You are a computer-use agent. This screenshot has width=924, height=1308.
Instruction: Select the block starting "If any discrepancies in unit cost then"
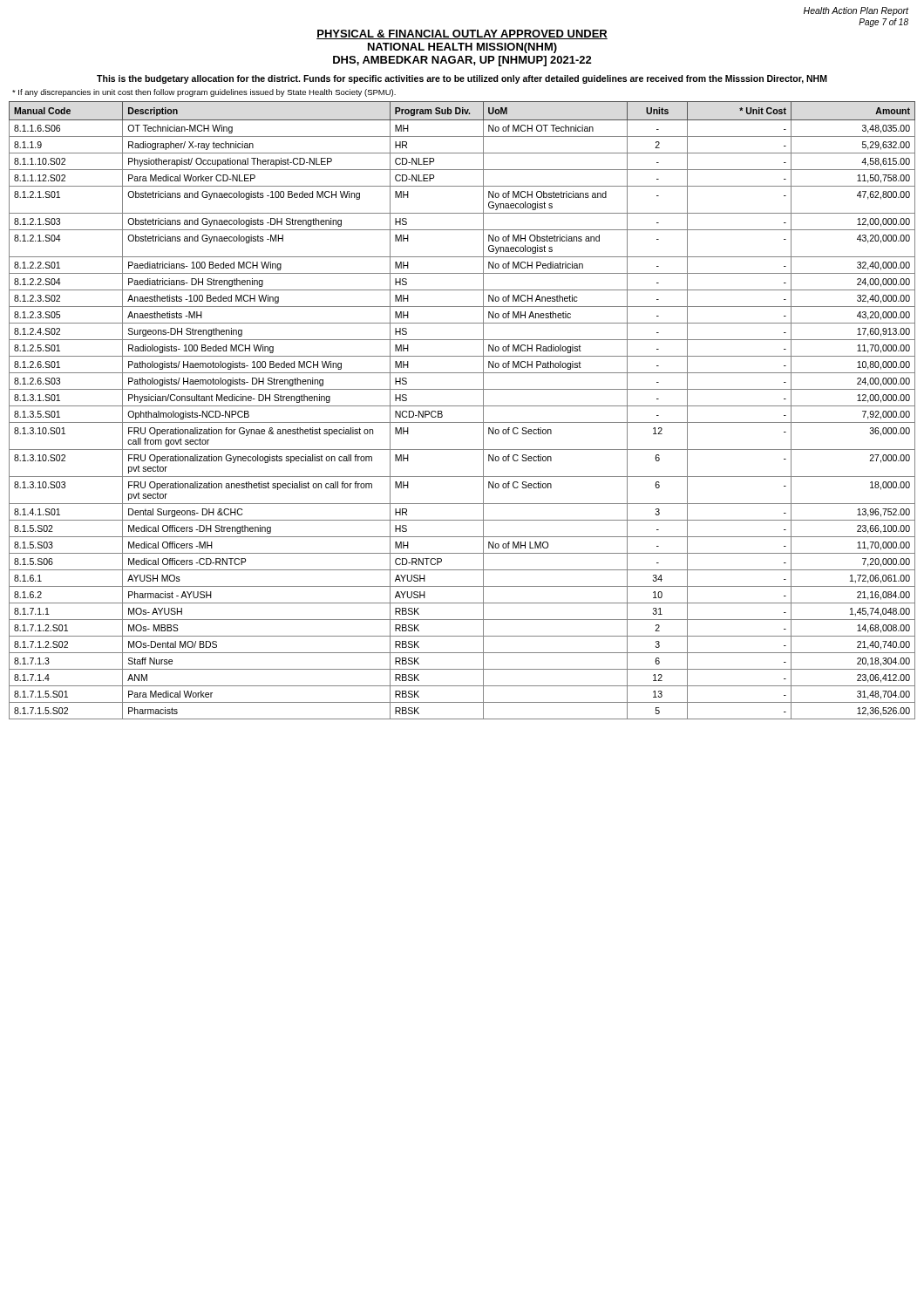pyautogui.click(x=204, y=92)
